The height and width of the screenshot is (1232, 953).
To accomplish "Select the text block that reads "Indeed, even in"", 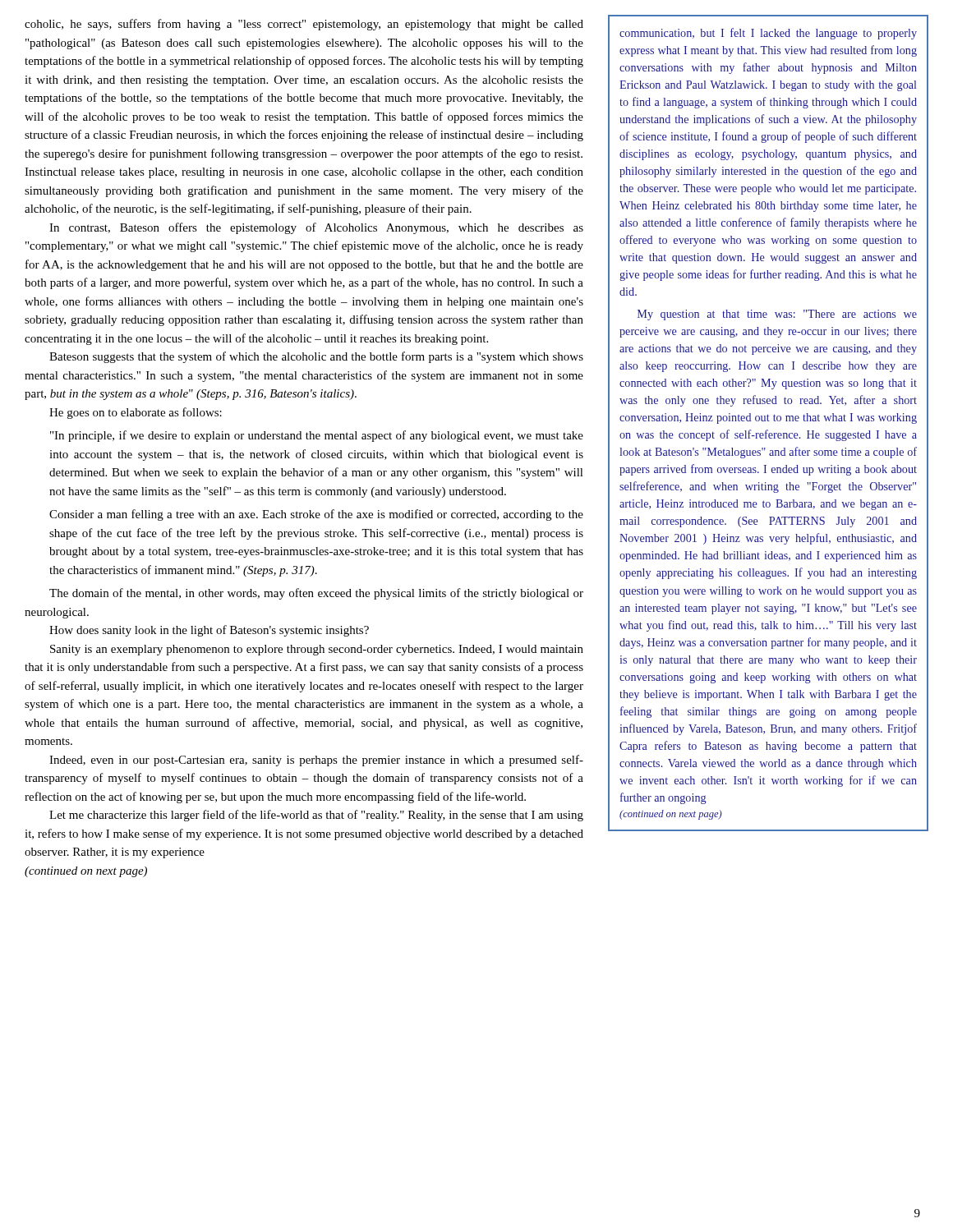I will point(304,778).
